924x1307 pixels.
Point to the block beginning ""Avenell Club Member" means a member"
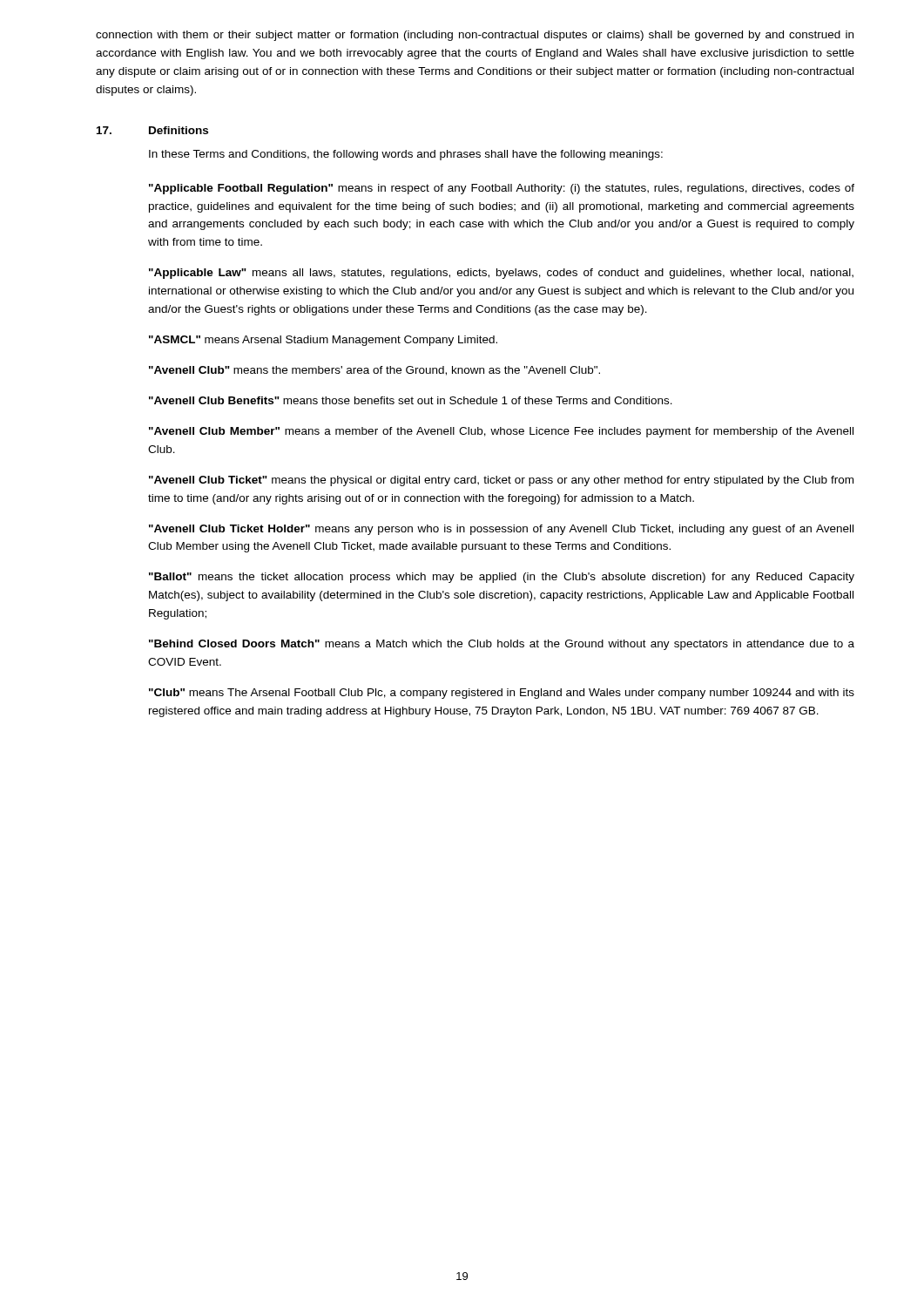tap(501, 440)
